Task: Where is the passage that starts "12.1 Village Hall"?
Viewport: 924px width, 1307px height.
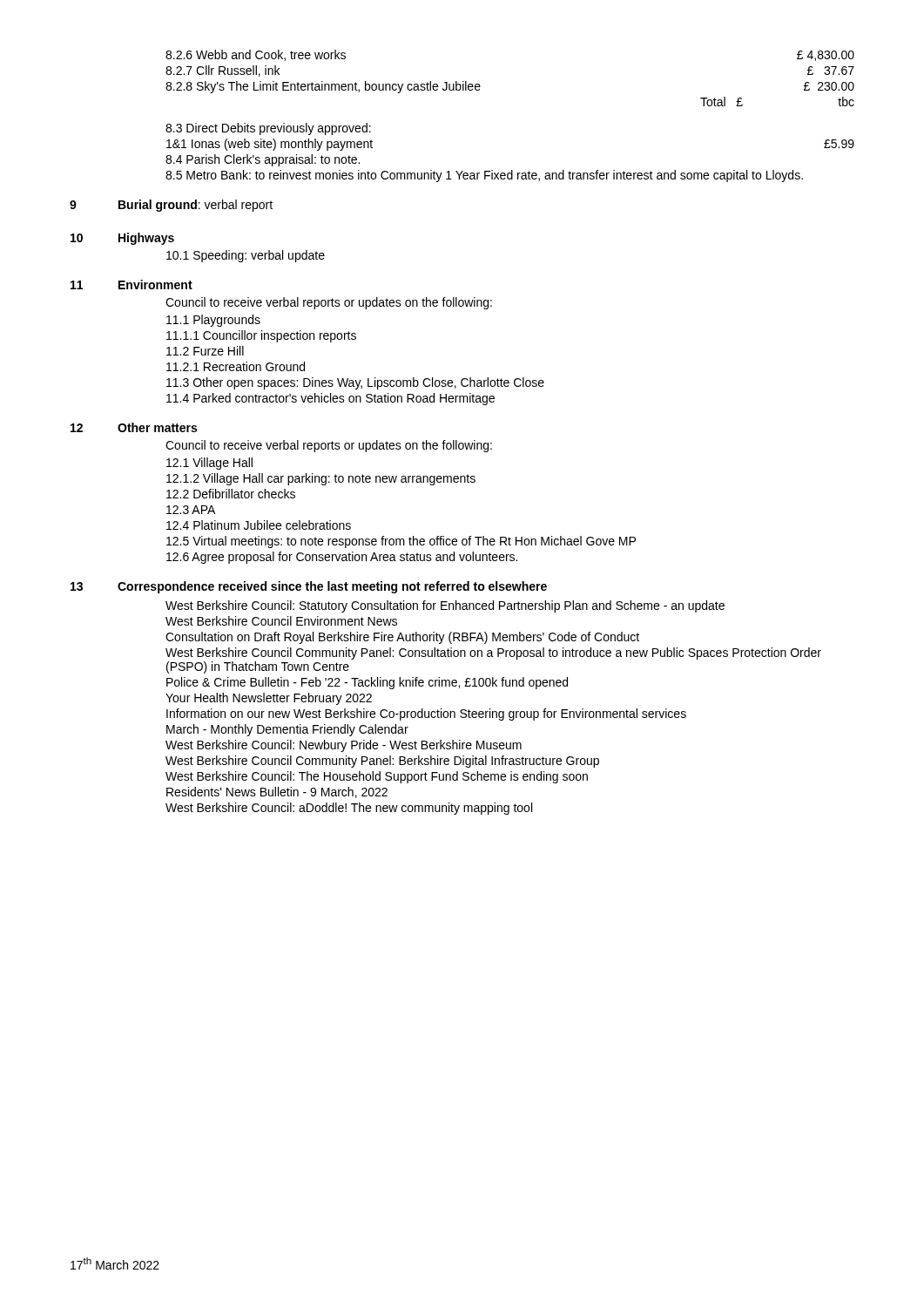Action: [x=209, y=464]
